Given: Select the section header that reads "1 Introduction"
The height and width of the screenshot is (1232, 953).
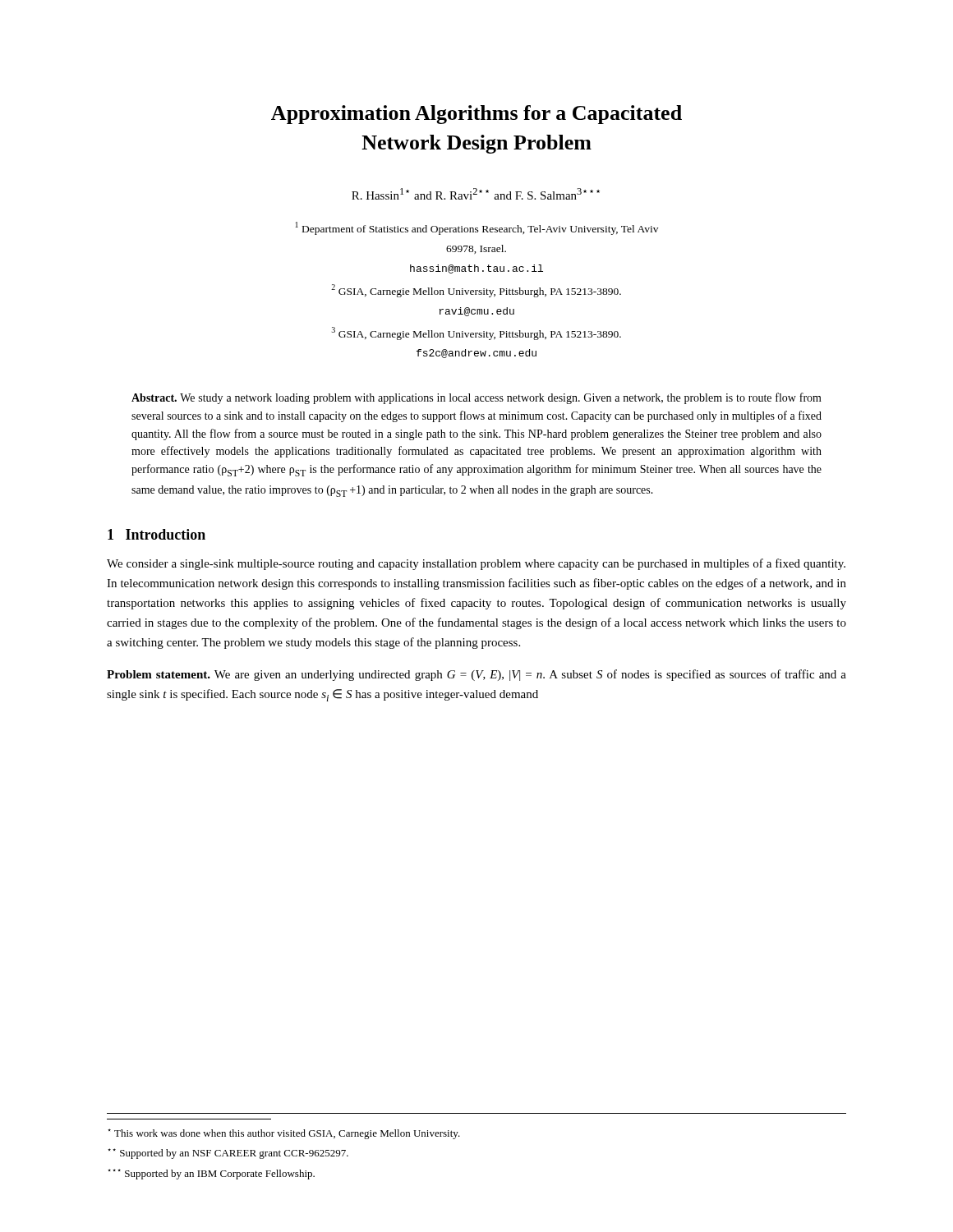Looking at the screenshot, I should tap(156, 535).
